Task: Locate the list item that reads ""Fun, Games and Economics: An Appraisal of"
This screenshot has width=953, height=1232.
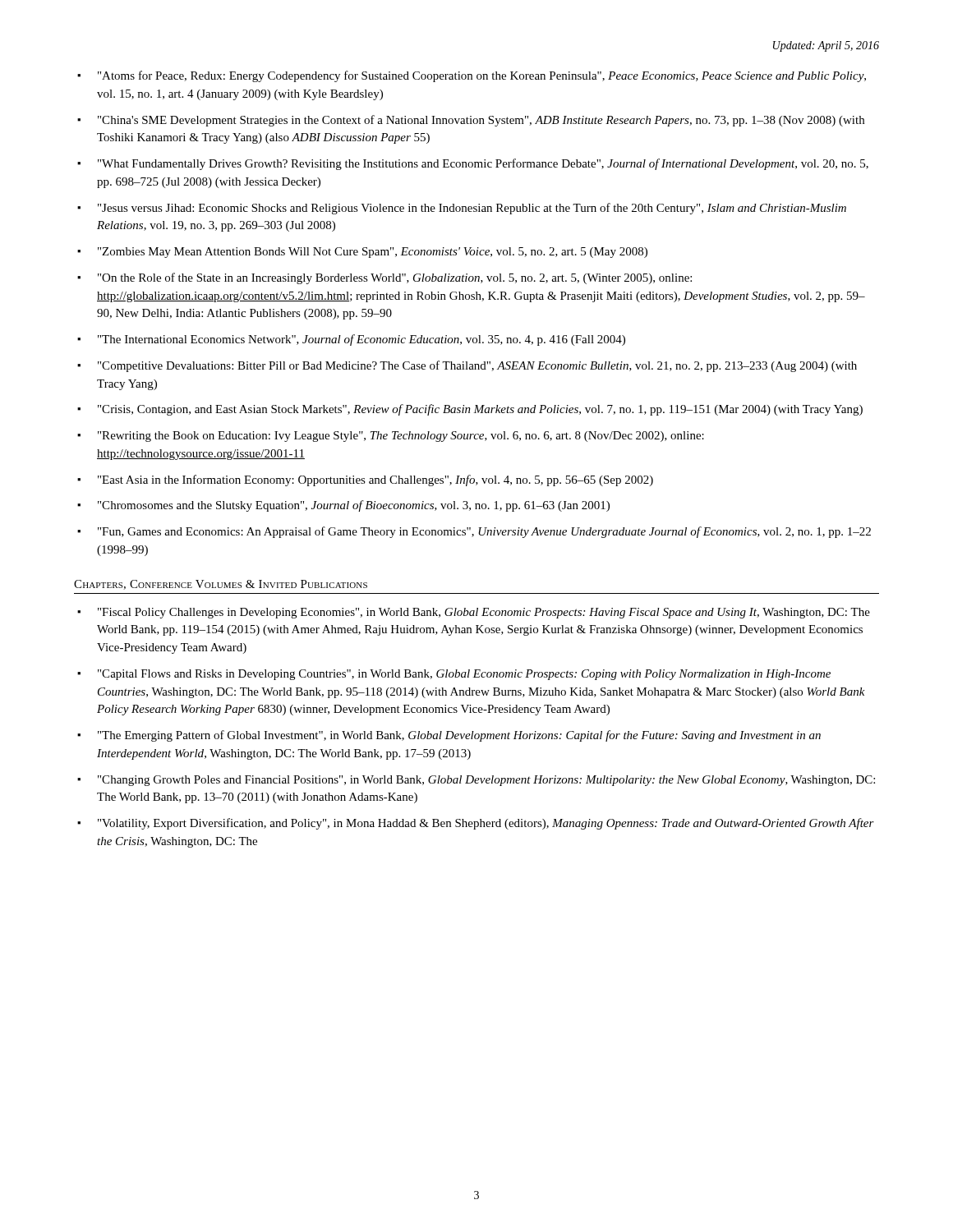Action: tap(484, 540)
